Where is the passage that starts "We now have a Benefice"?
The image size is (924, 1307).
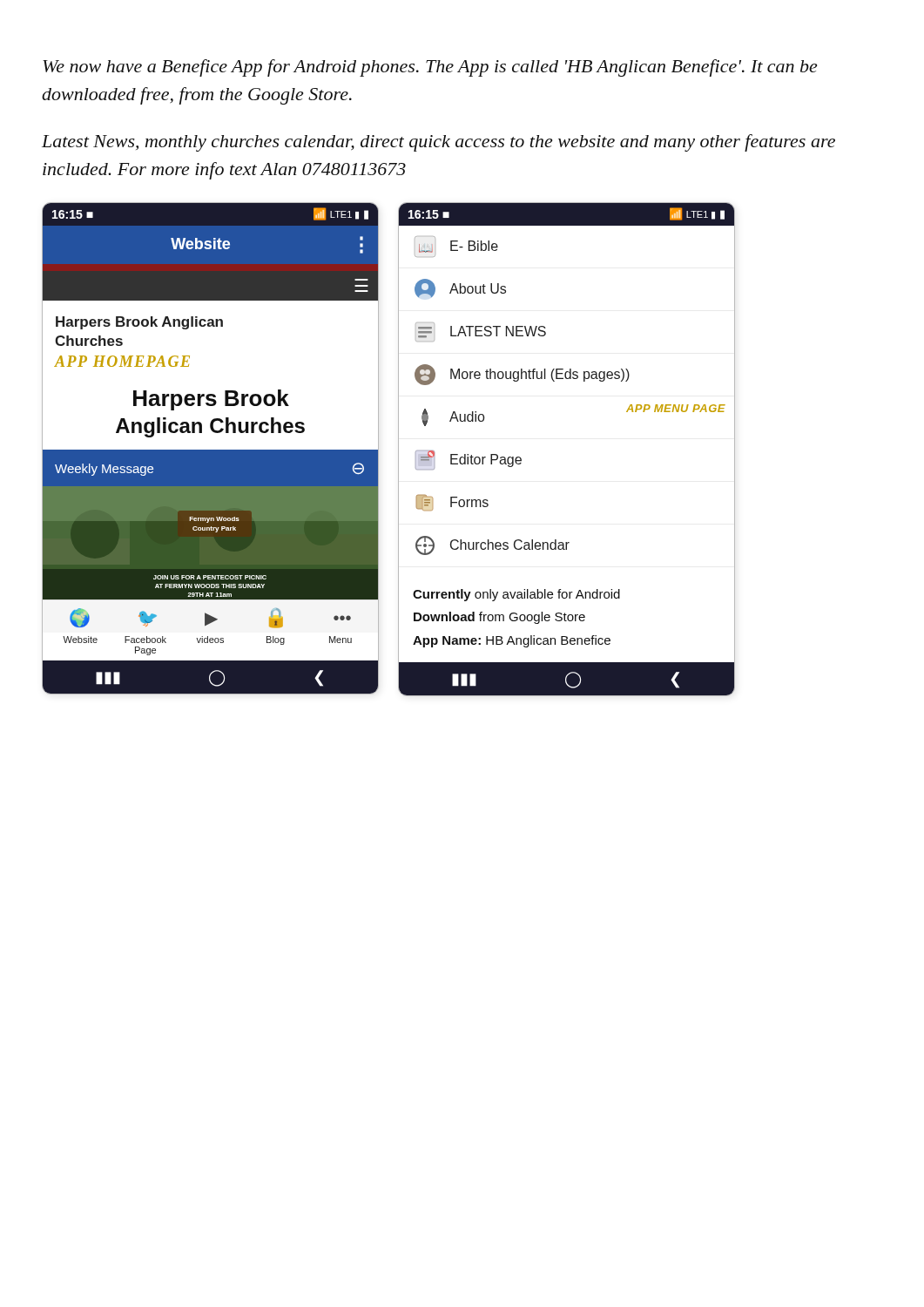[x=430, y=68]
